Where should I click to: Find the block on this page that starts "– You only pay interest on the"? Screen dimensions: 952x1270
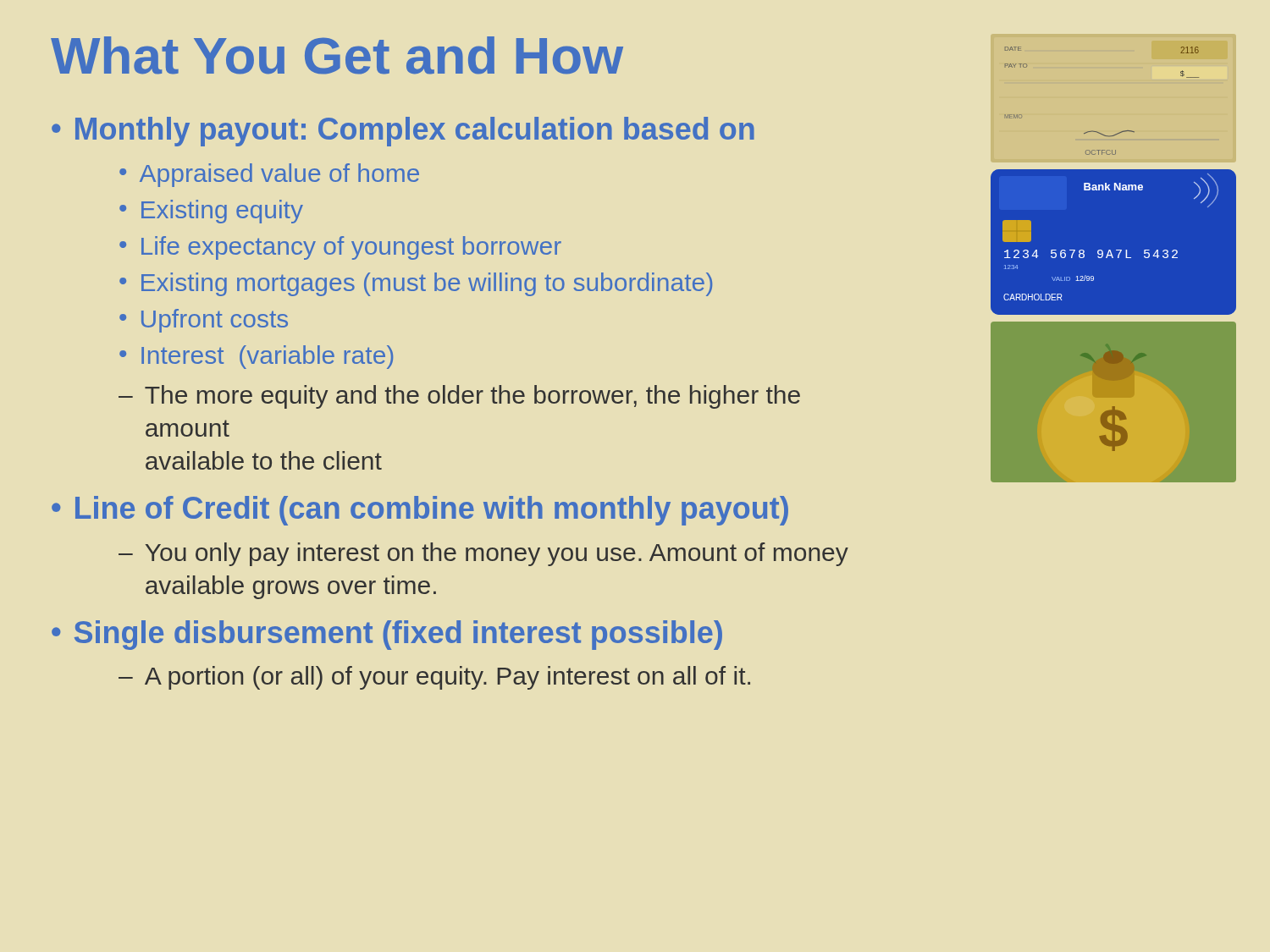coord(491,568)
